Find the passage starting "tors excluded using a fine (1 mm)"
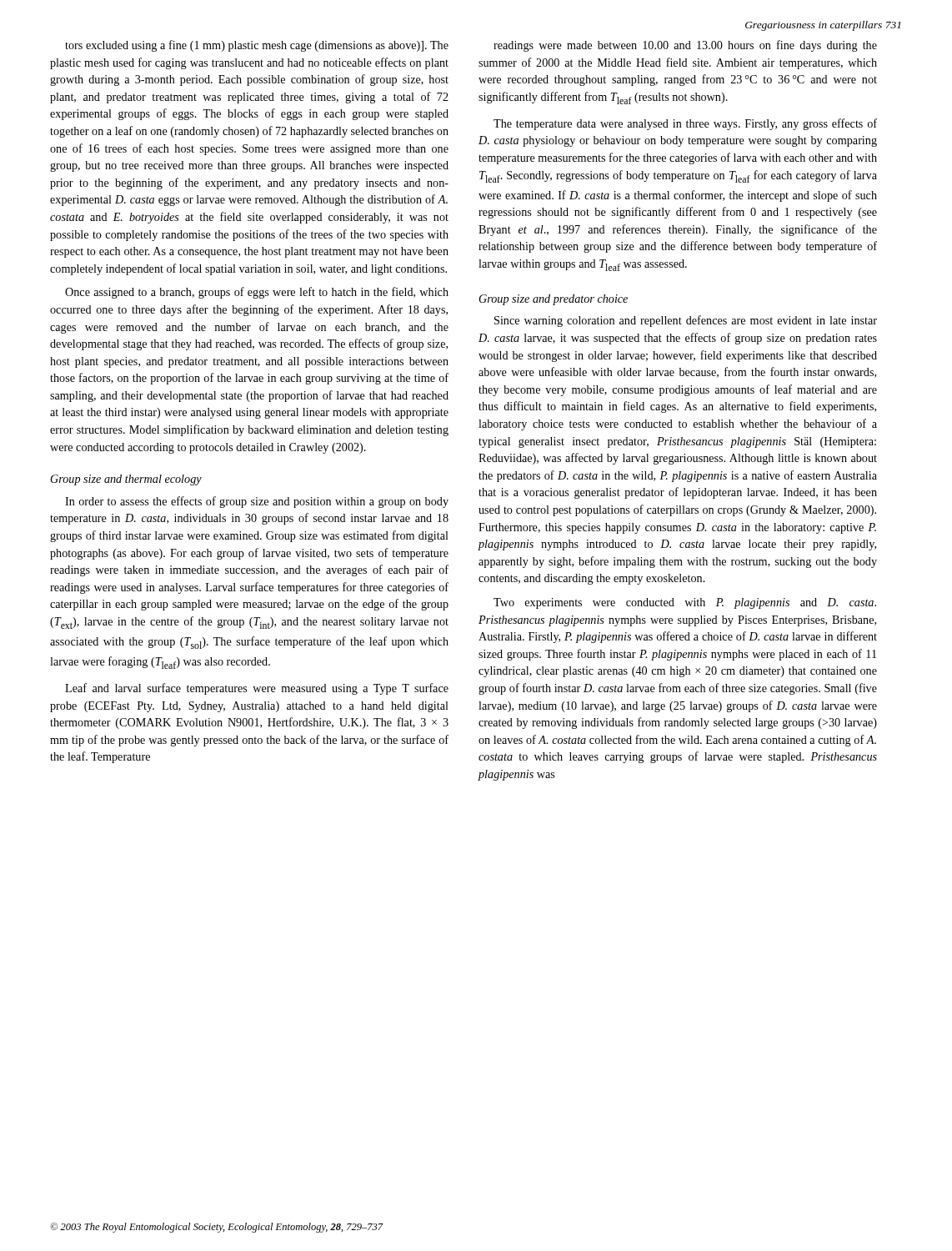Image resolution: width=952 pixels, height=1251 pixels. [249, 157]
